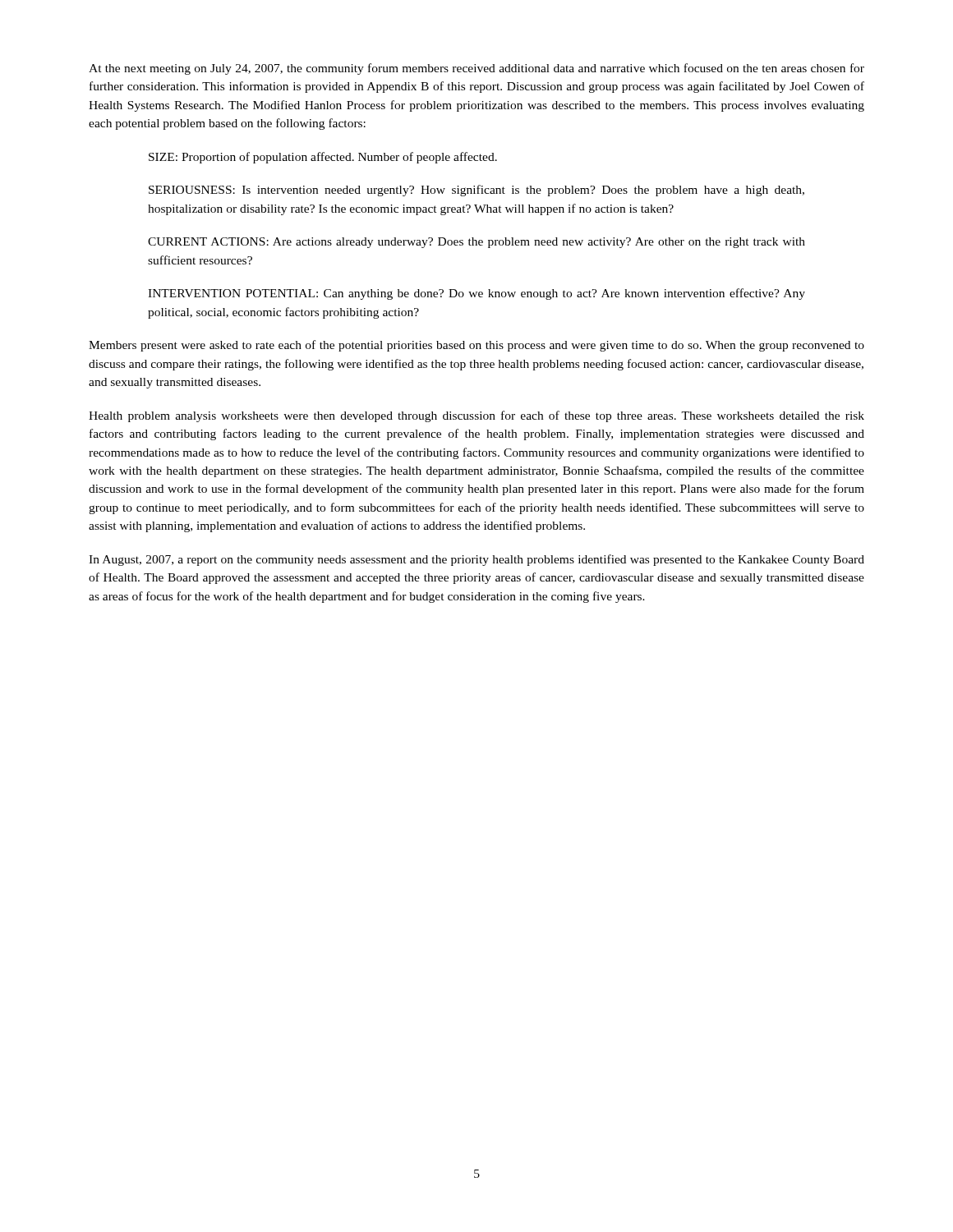Screen dimensions: 1232x953
Task: Click on the passage starting "At the next meeting on"
Action: pos(476,95)
